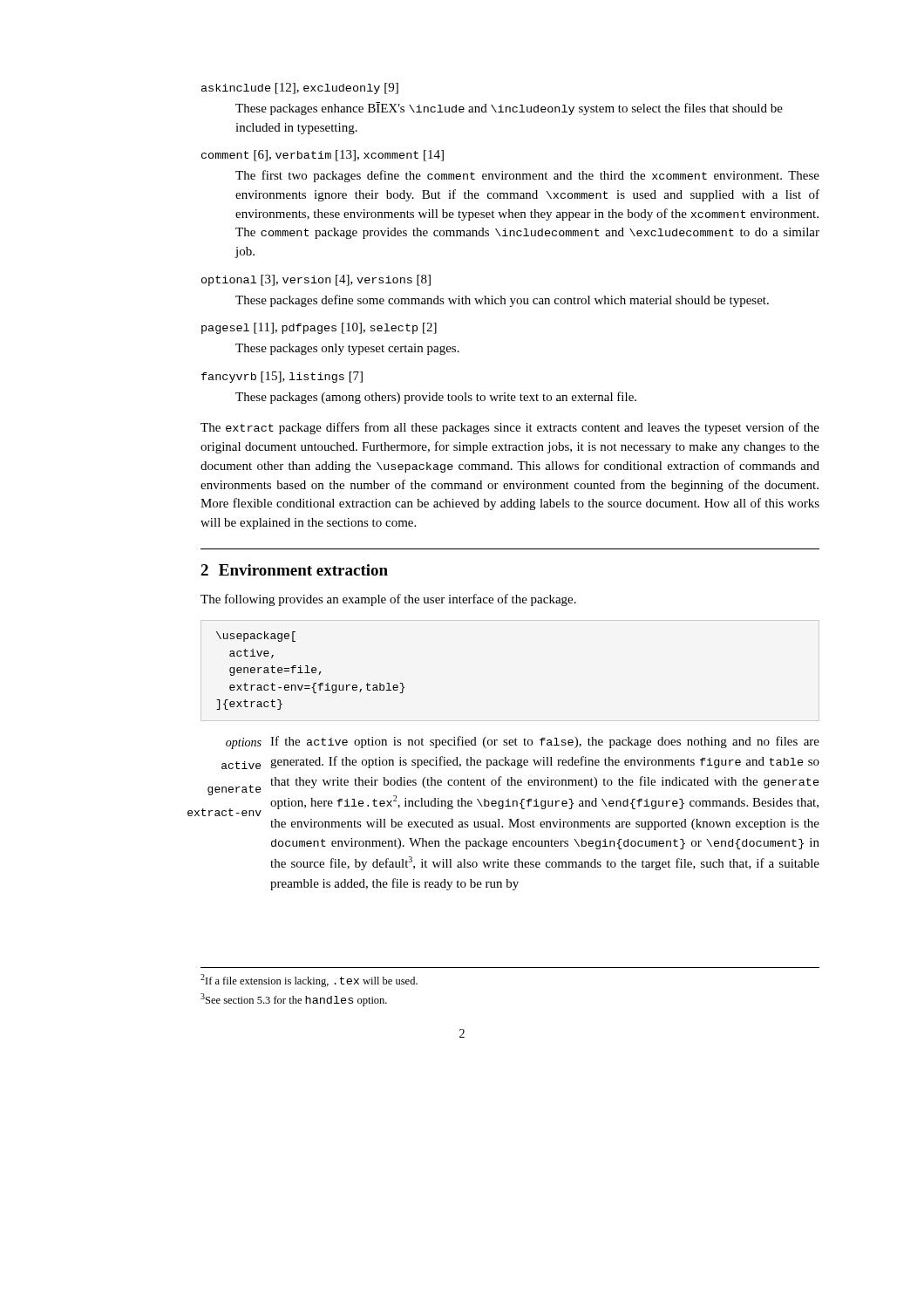
Task: Select the text starting "These packages enhance BĪEX's \include and \includeonly"
Action: 509,117
